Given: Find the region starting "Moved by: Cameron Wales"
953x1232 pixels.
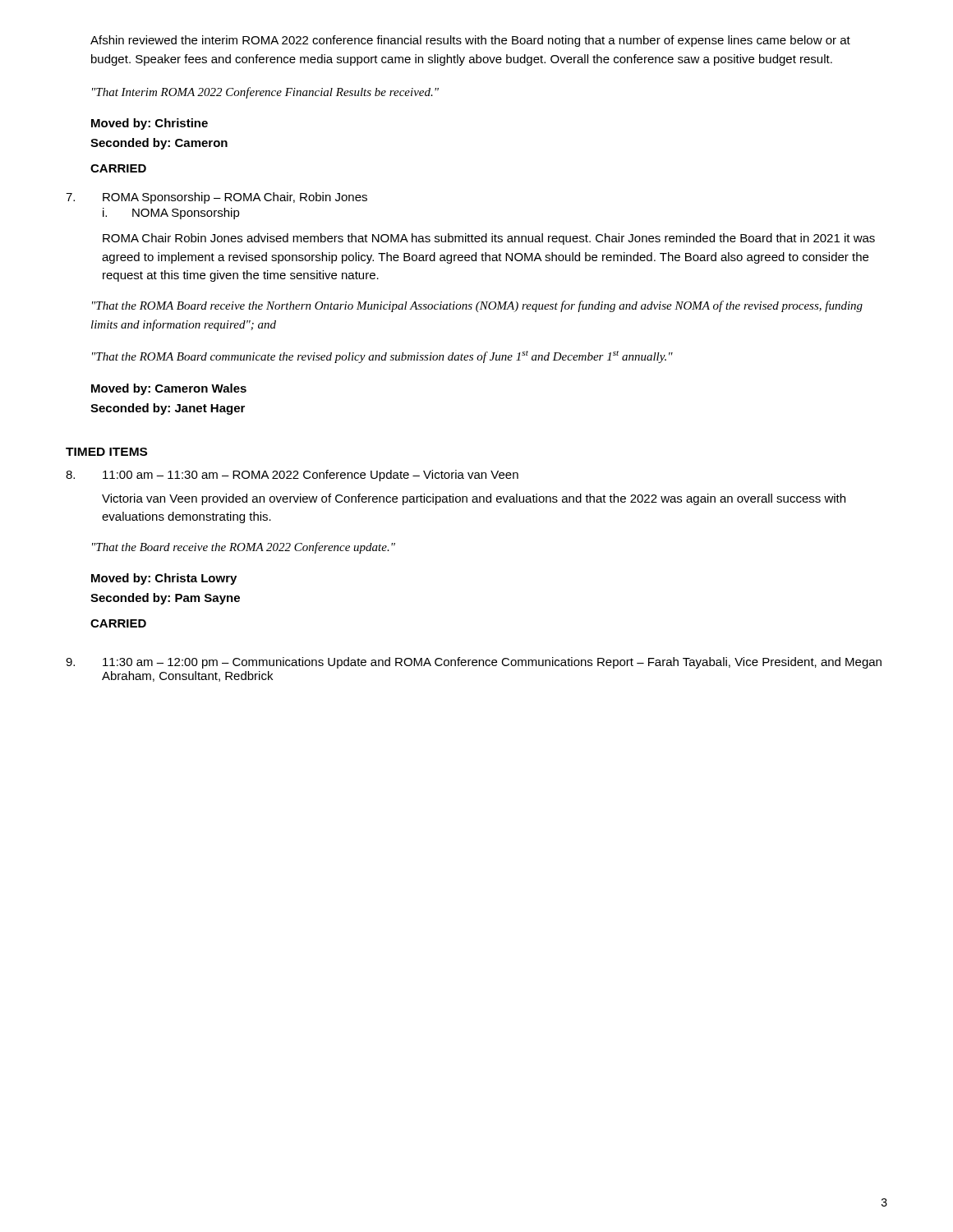Looking at the screenshot, I should 169,398.
